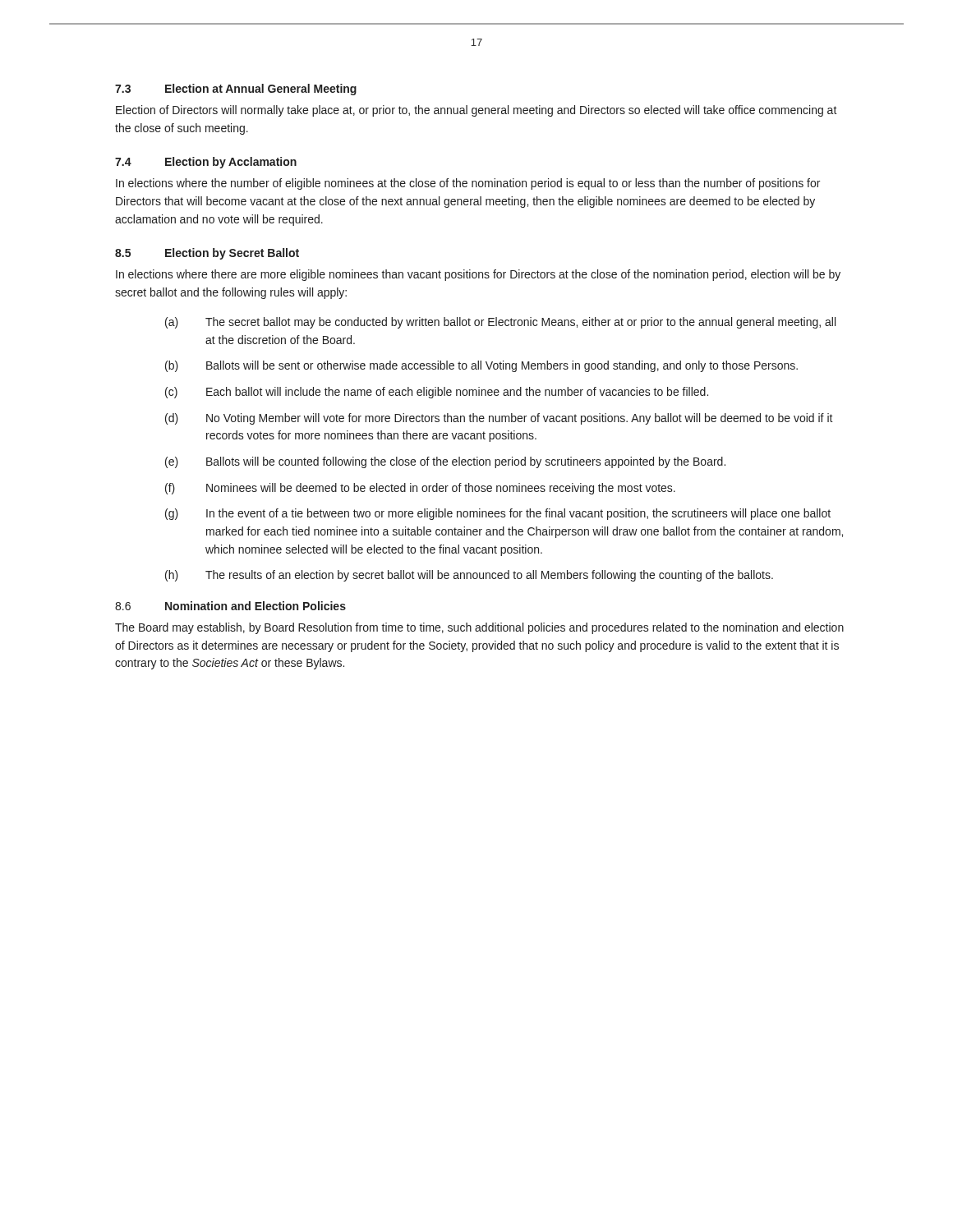The height and width of the screenshot is (1232, 953).
Task: Locate the section header that opens with "8.5 Election by Secret"
Action: (x=207, y=253)
